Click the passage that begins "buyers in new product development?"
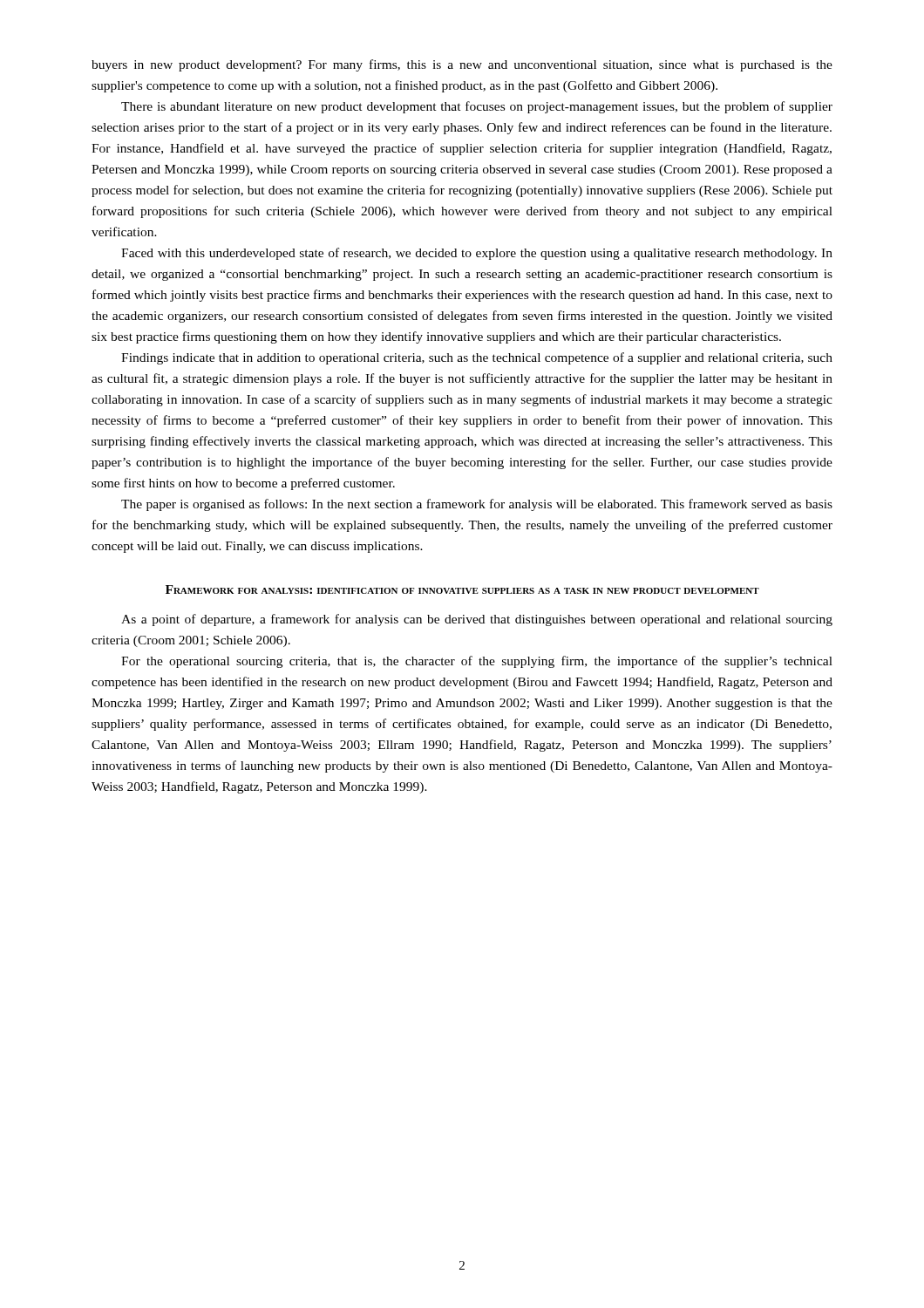 point(462,305)
